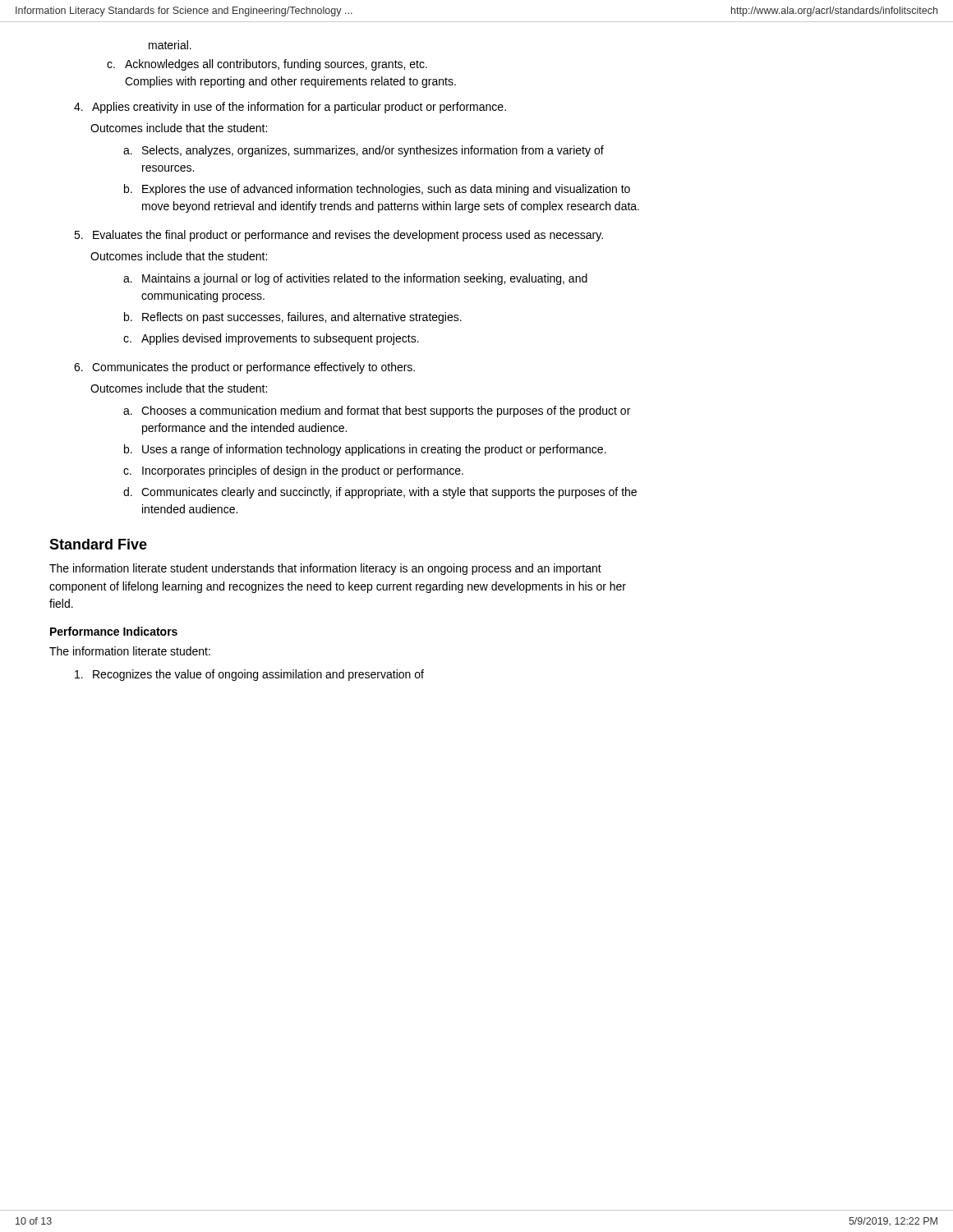
Task: Find the text block starting "a. Selects, analyzes, organizes, summarizes, and/or"
Action: point(382,159)
